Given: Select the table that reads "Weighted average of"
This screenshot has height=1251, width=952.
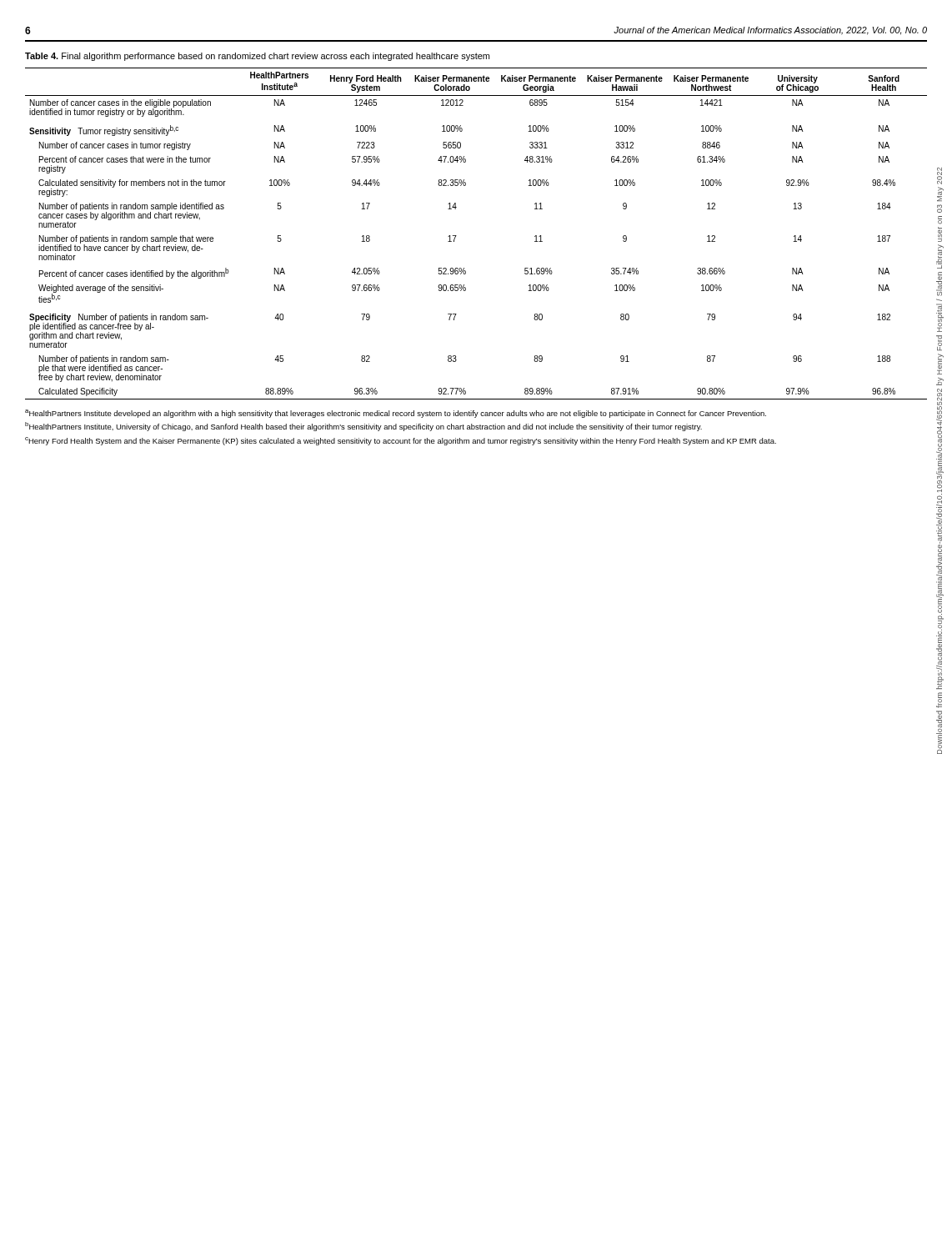Looking at the screenshot, I should point(476,234).
